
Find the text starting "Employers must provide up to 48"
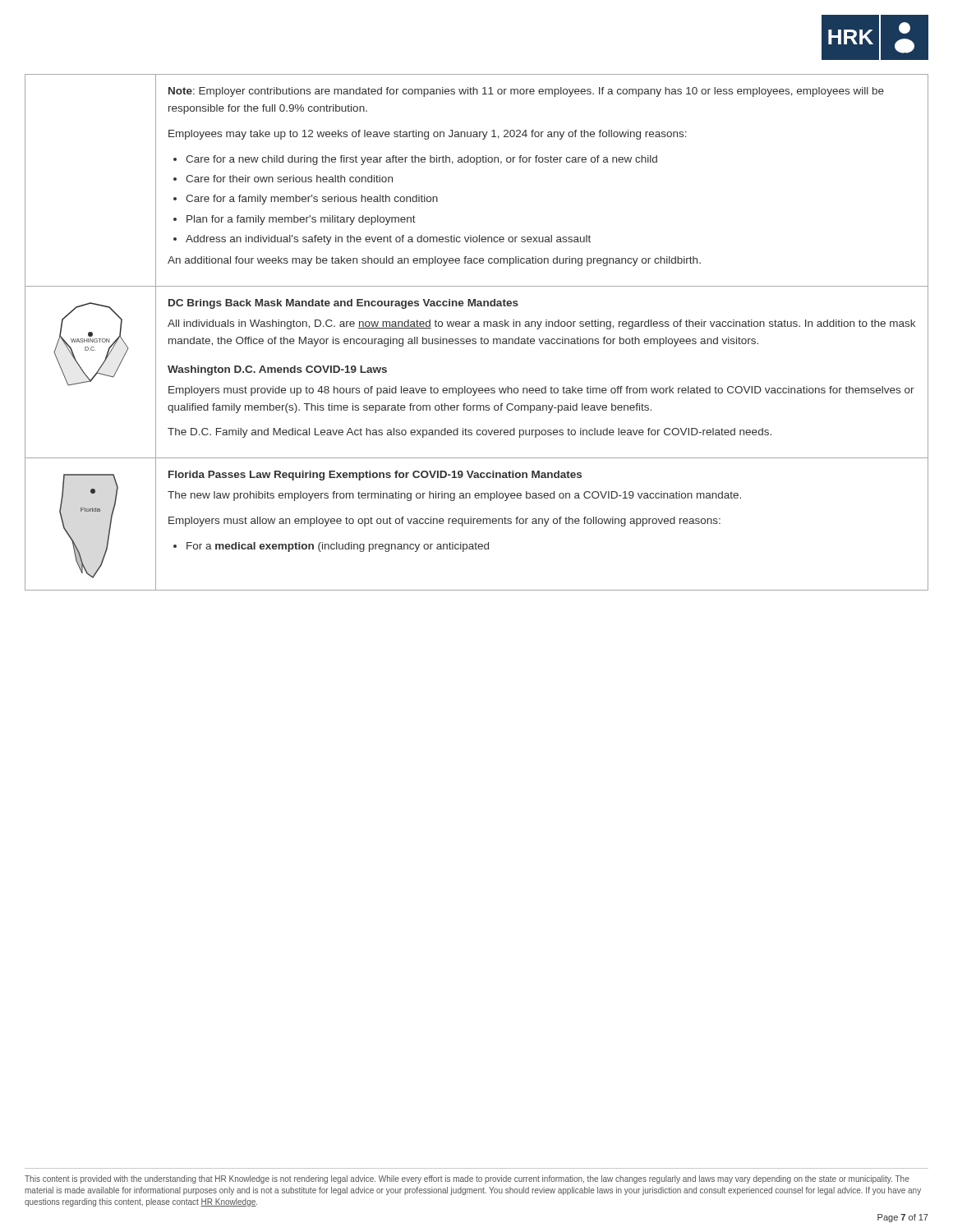tap(541, 398)
